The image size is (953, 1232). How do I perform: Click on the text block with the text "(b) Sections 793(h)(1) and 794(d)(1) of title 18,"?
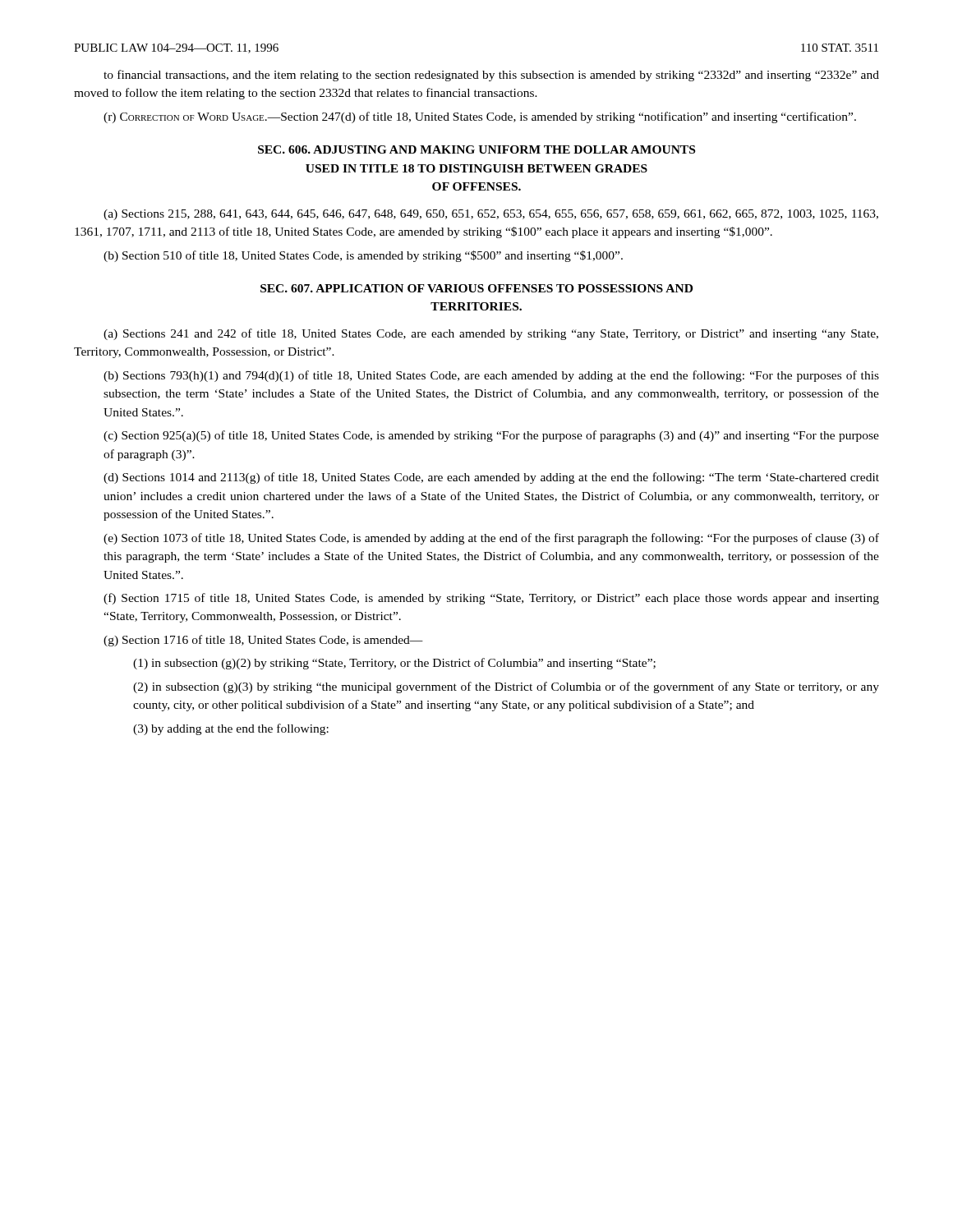(476, 394)
